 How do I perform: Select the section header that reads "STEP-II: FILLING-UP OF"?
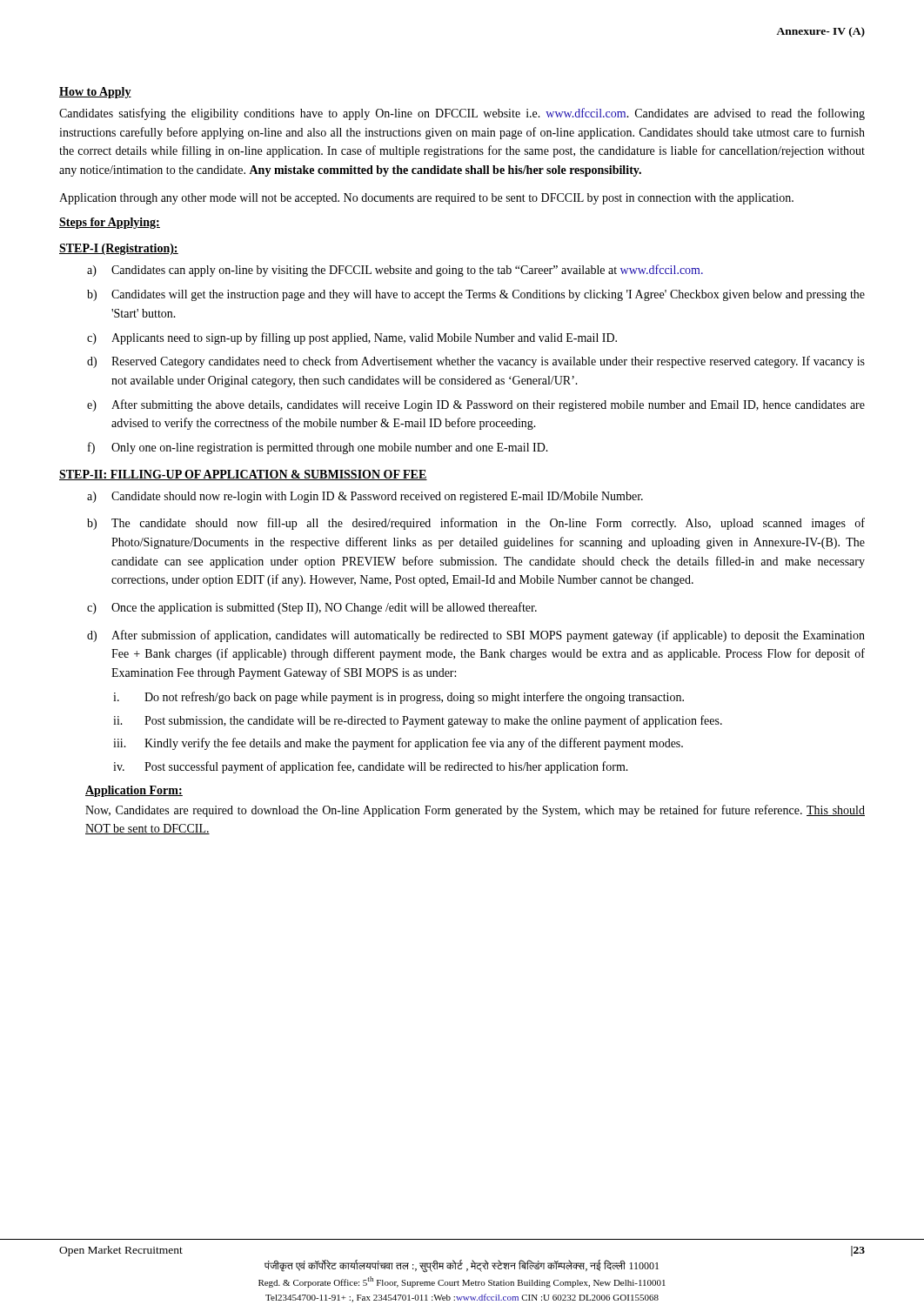(243, 474)
